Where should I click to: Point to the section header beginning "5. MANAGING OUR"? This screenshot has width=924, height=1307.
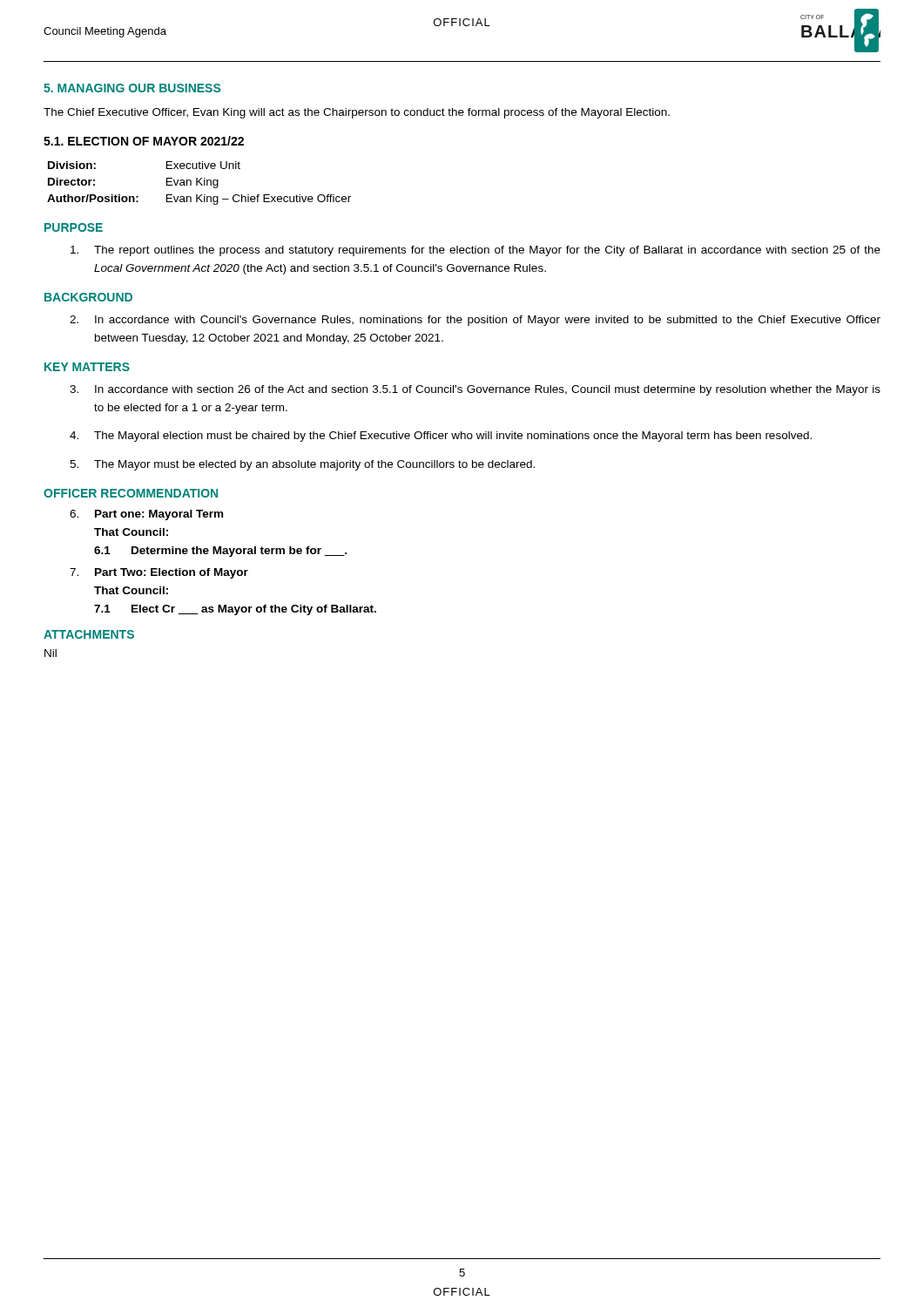point(132,88)
